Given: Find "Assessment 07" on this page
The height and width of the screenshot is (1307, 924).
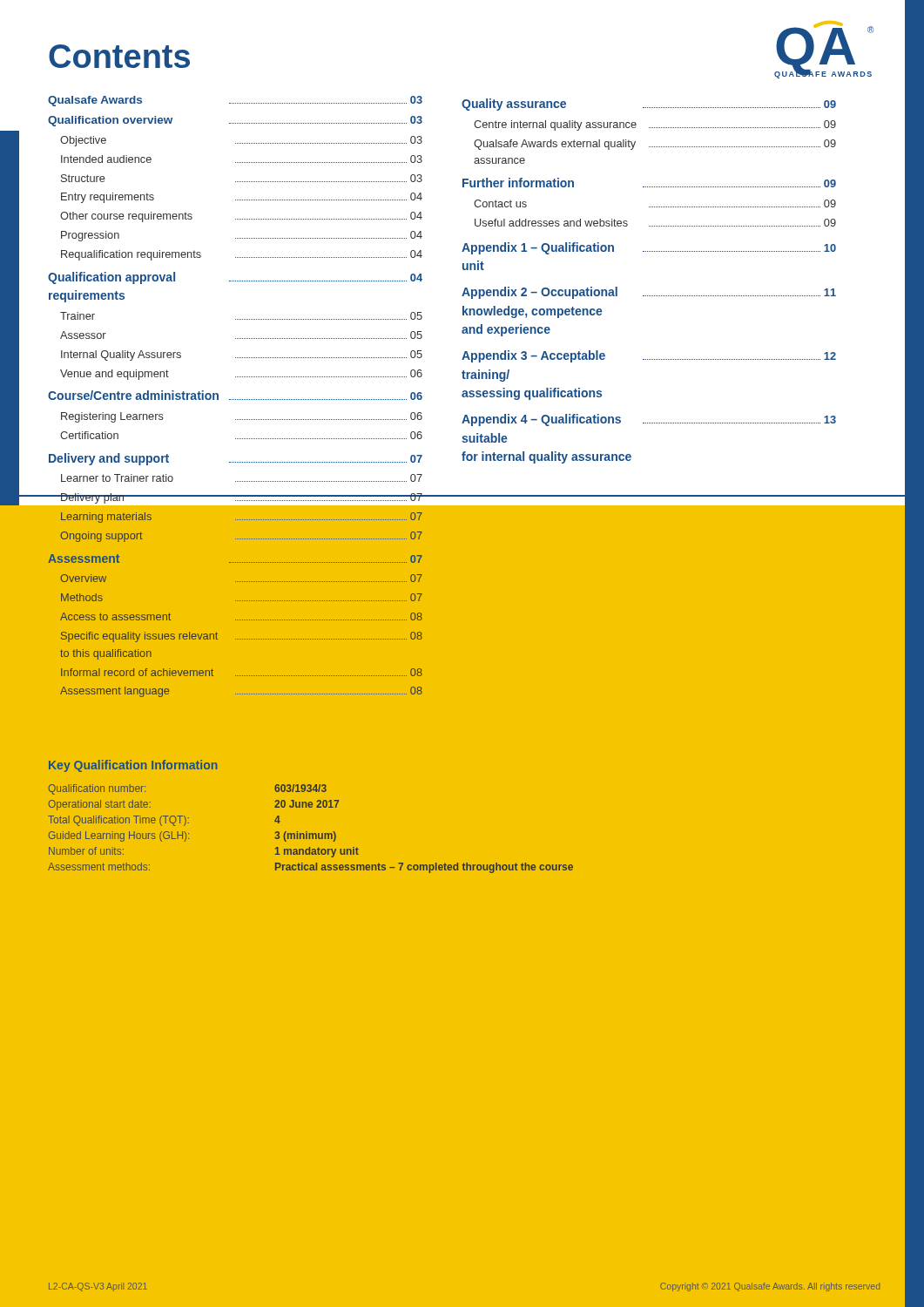Looking at the screenshot, I should 235,559.
